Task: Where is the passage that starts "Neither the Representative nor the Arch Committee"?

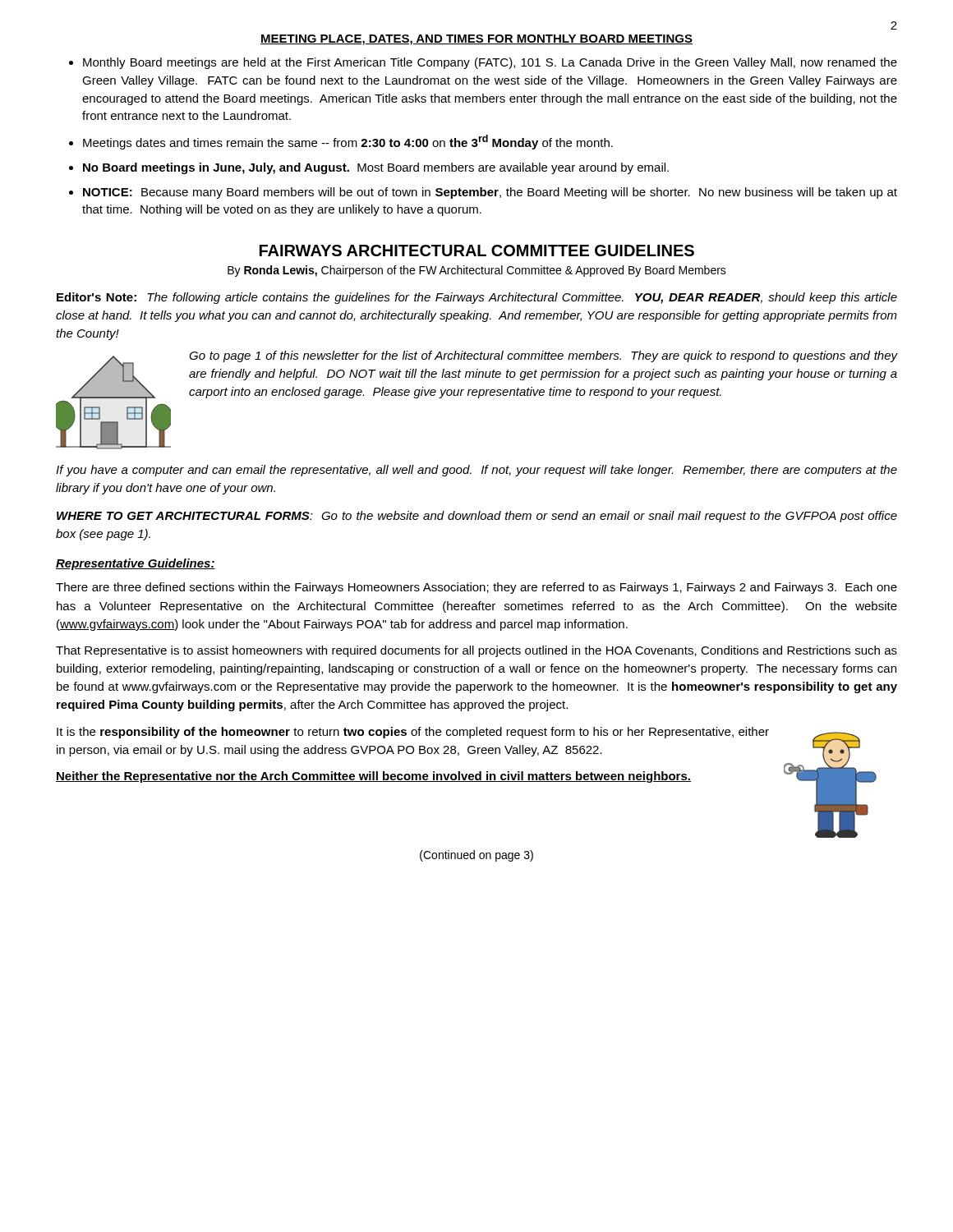Action: pos(373,776)
